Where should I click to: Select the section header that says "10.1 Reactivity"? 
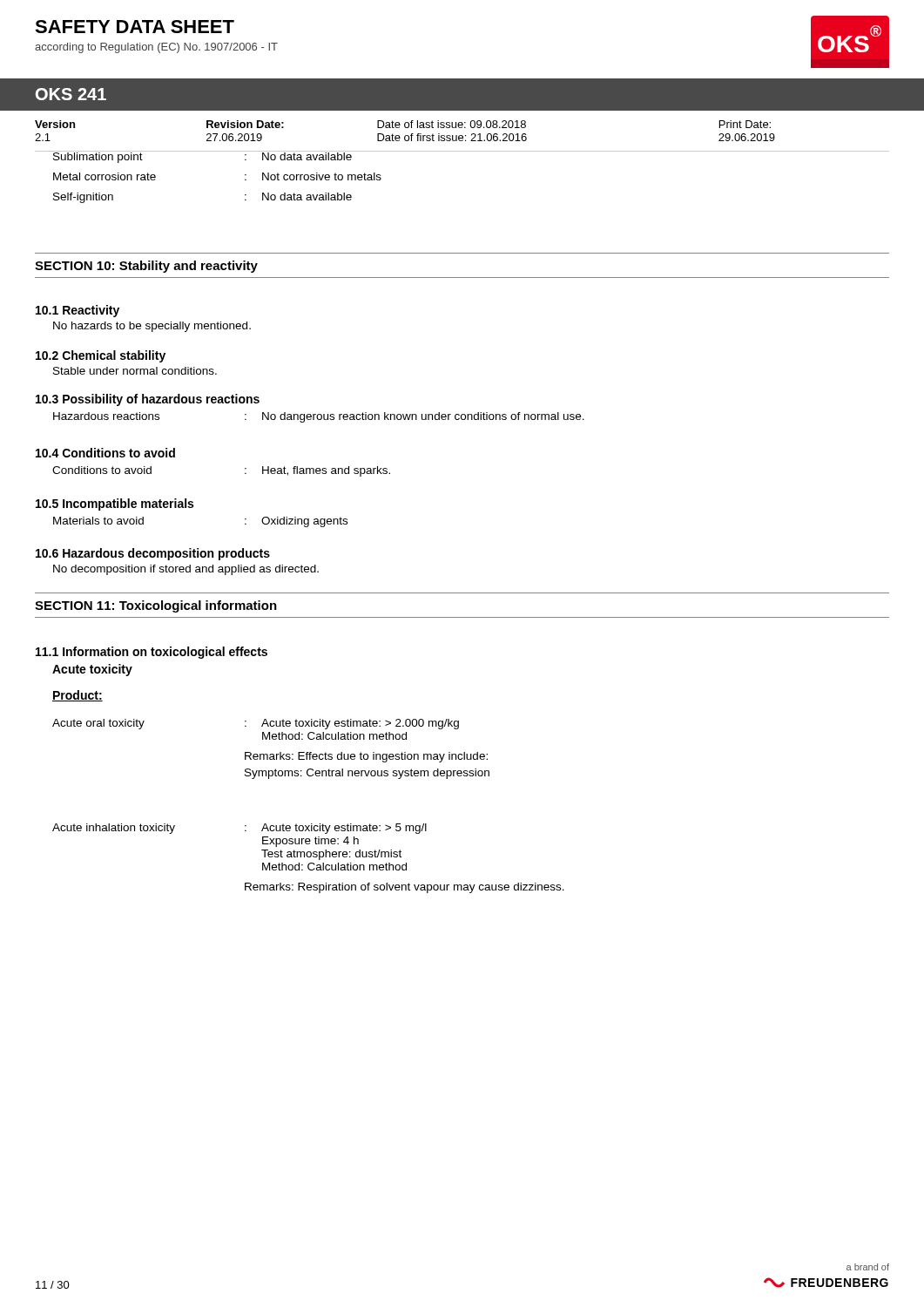(77, 310)
